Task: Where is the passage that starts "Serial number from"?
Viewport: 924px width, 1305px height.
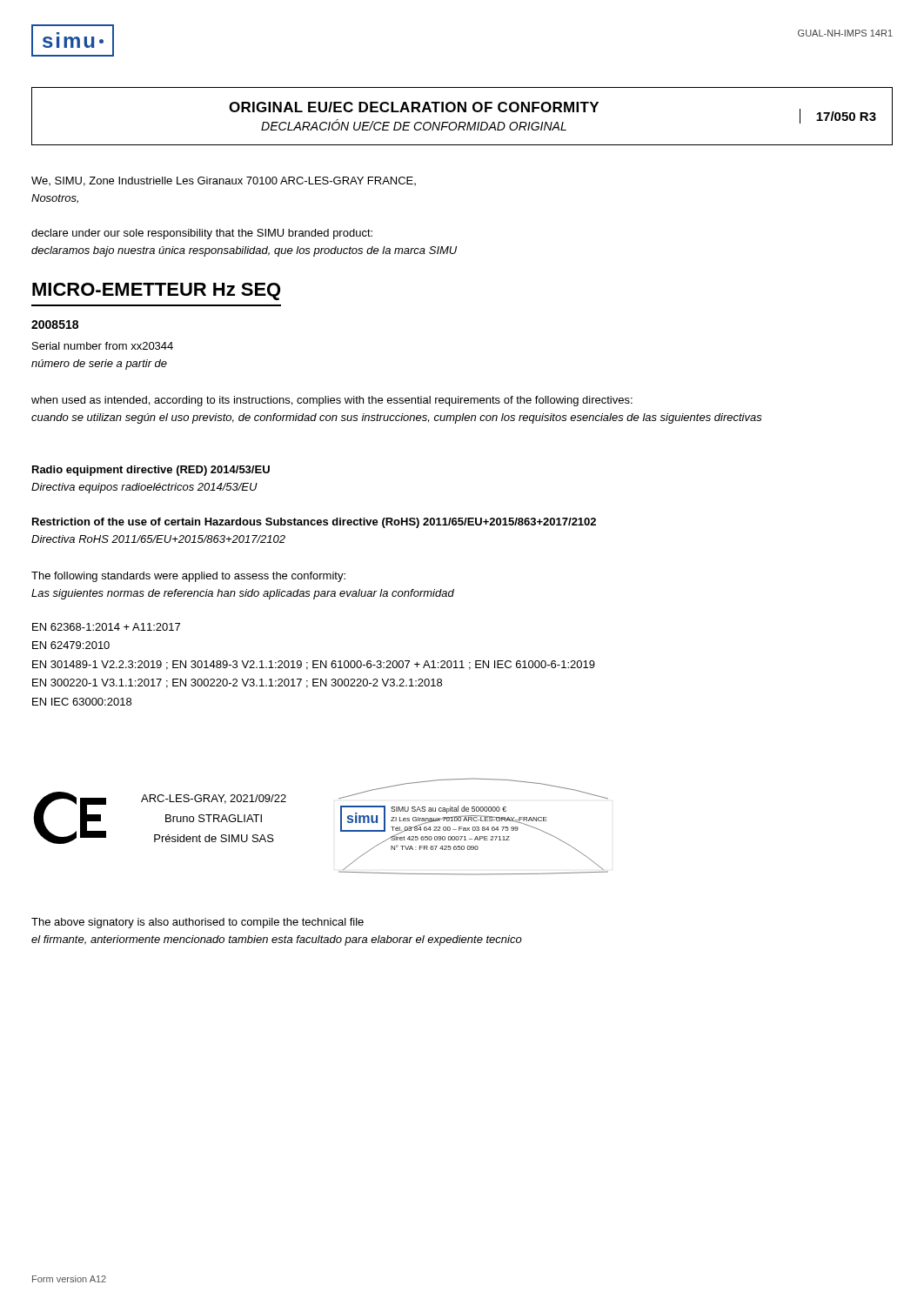Action: (x=102, y=355)
